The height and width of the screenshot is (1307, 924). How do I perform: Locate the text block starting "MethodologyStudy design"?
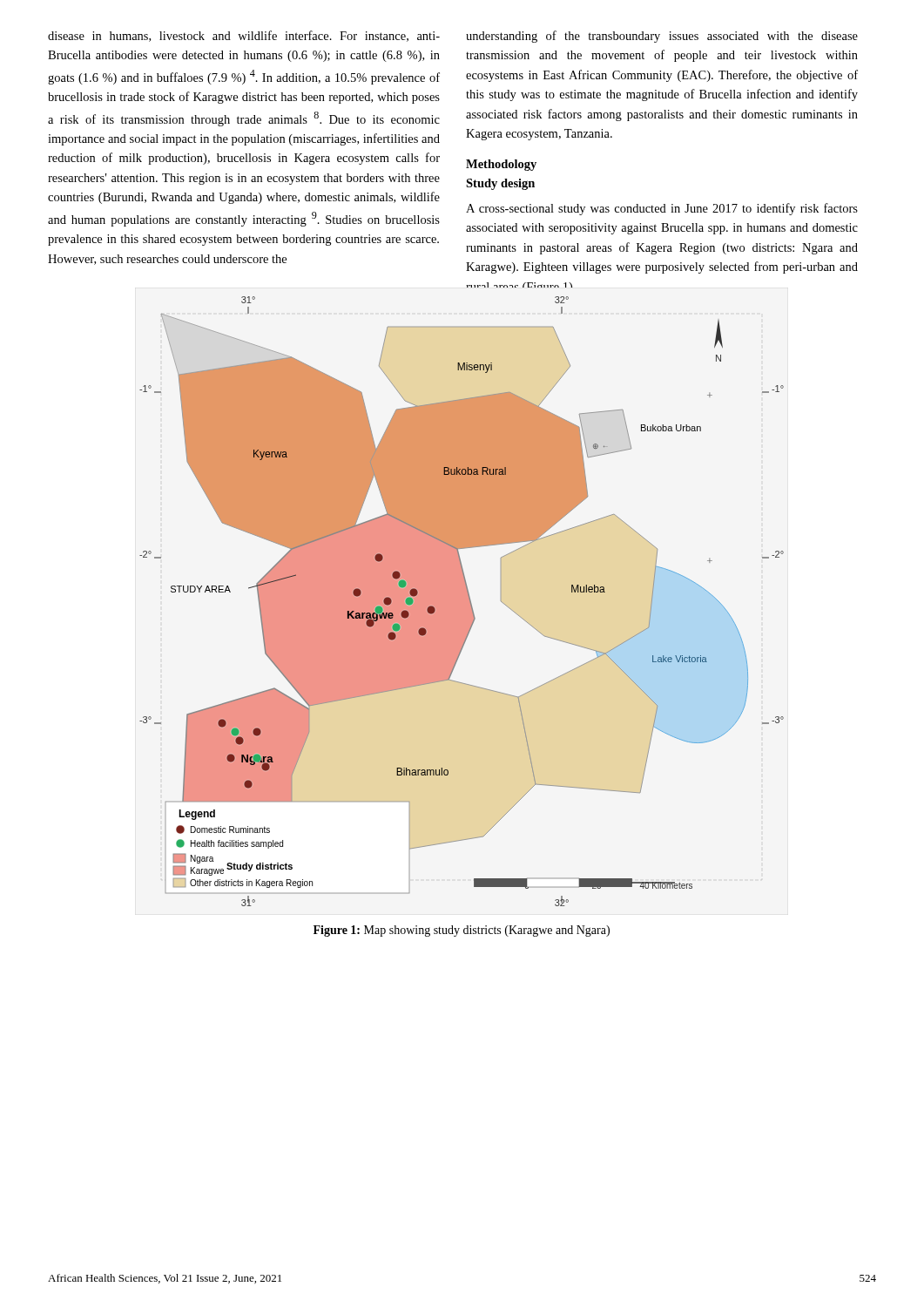click(x=501, y=165)
